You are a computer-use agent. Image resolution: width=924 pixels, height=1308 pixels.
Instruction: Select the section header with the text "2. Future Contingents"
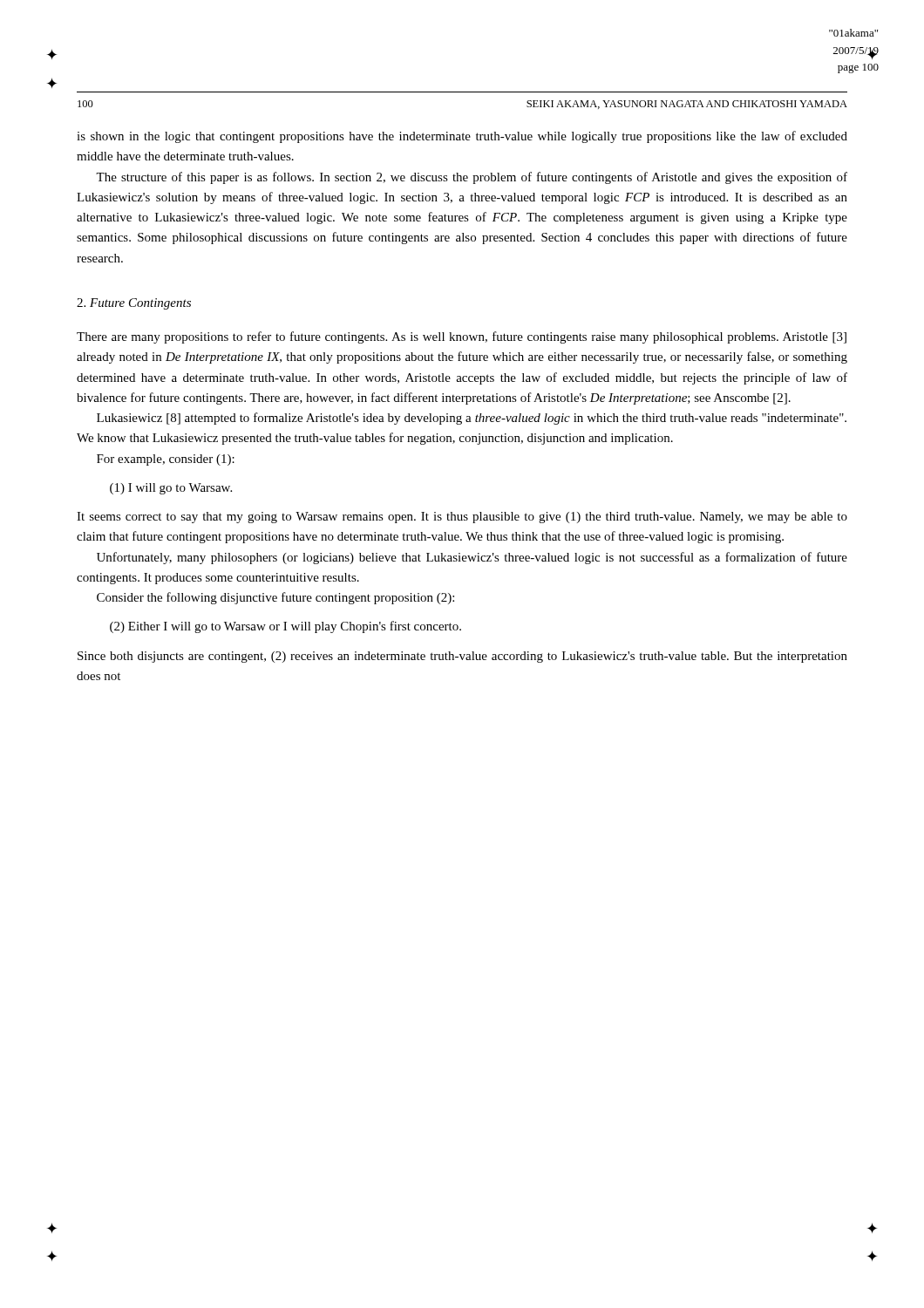[x=134, y=302]
